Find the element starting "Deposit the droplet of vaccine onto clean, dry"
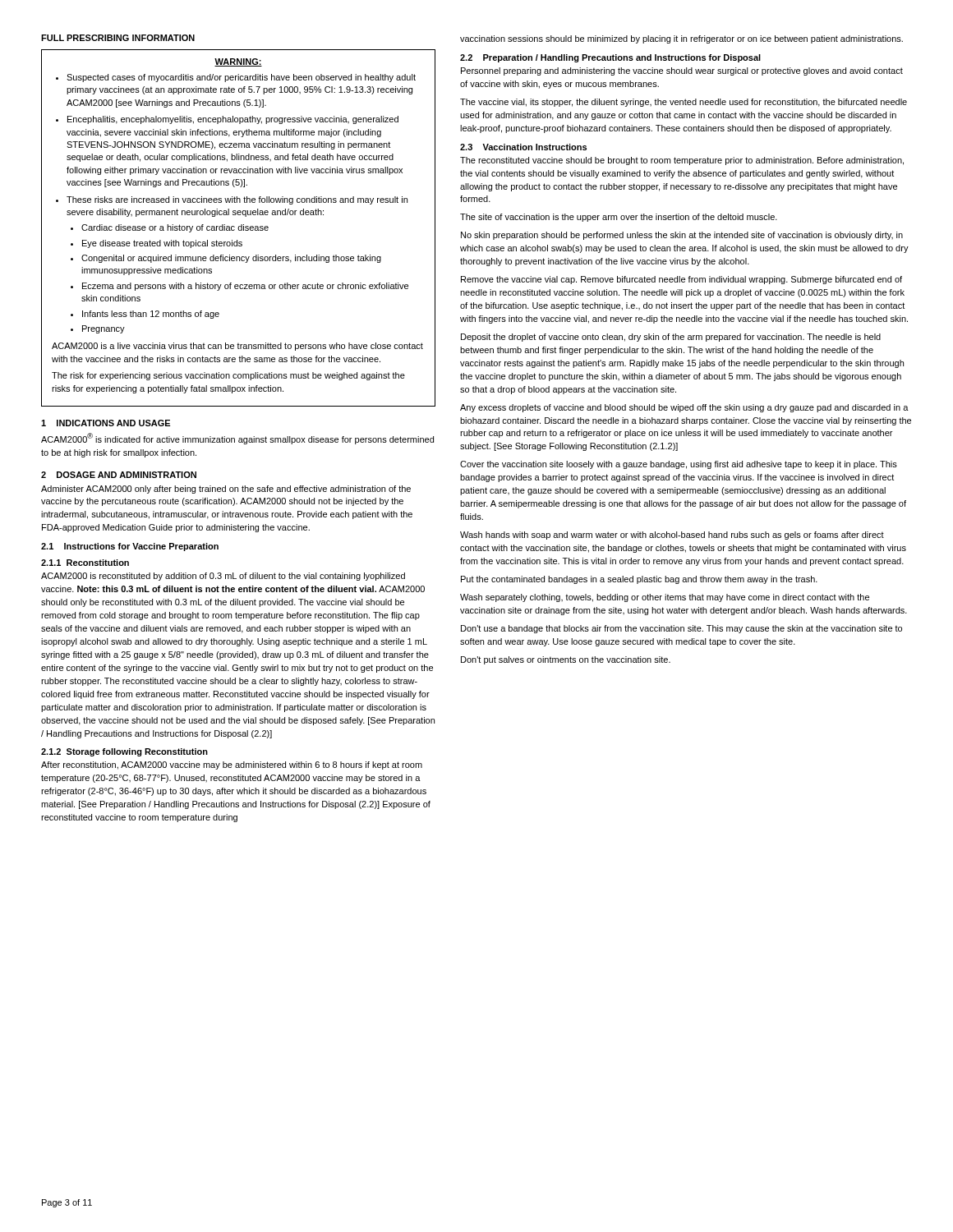 click(682, 363)
